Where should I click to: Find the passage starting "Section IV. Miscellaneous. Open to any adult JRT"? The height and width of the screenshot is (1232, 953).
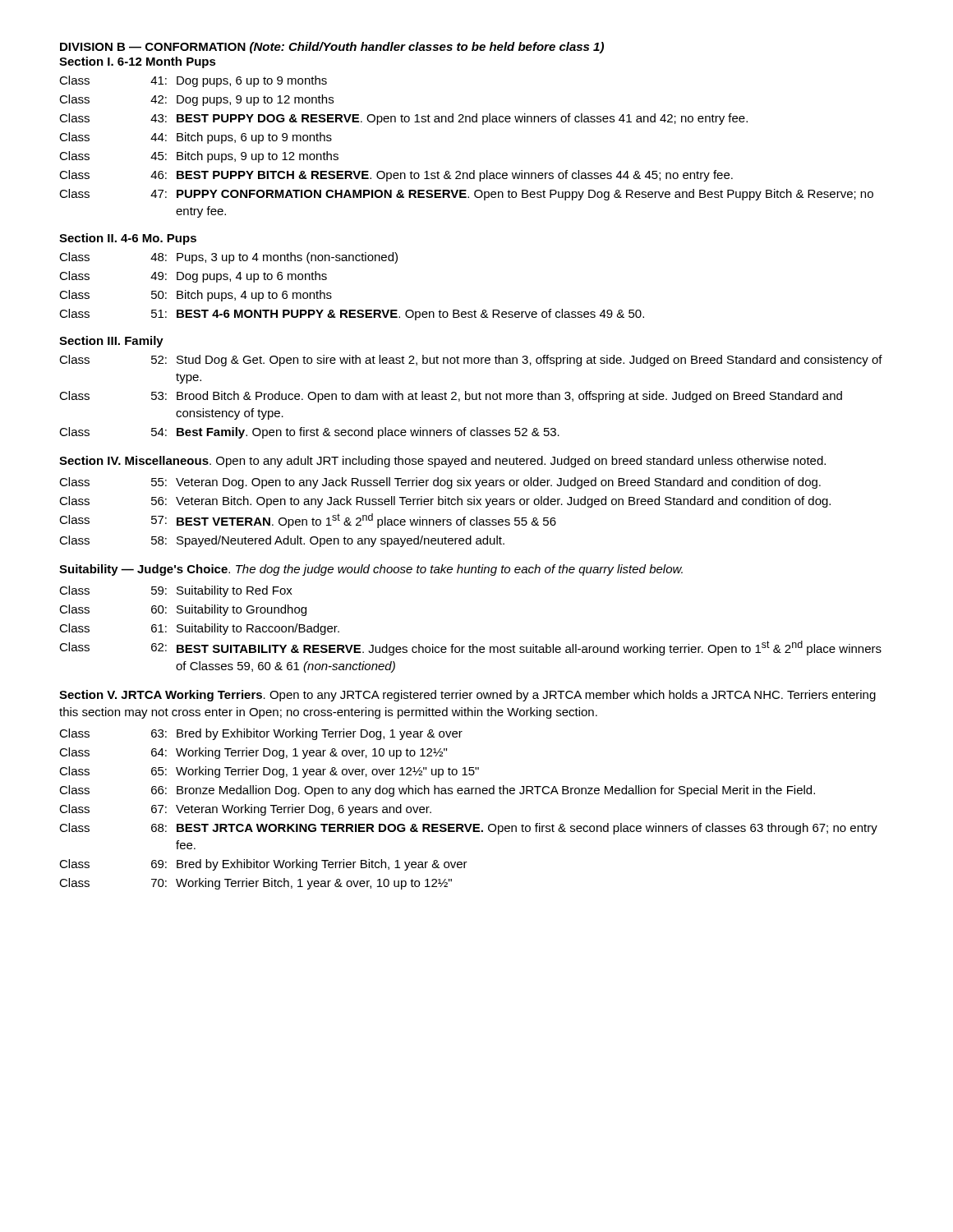click(x=443, y=460)
